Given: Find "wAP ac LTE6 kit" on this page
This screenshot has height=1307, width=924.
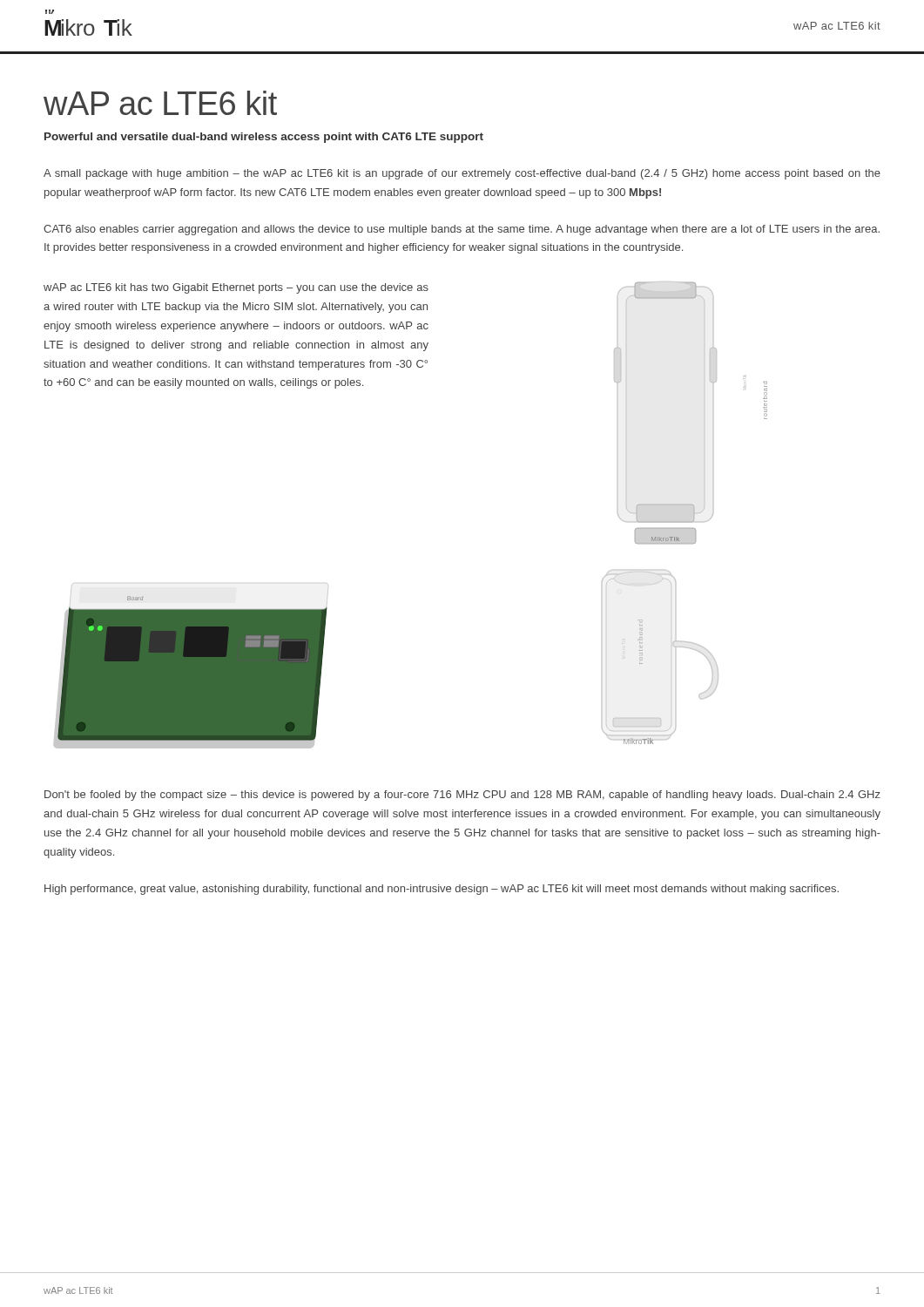Looking at the screenshot, I should pos(160,104).
